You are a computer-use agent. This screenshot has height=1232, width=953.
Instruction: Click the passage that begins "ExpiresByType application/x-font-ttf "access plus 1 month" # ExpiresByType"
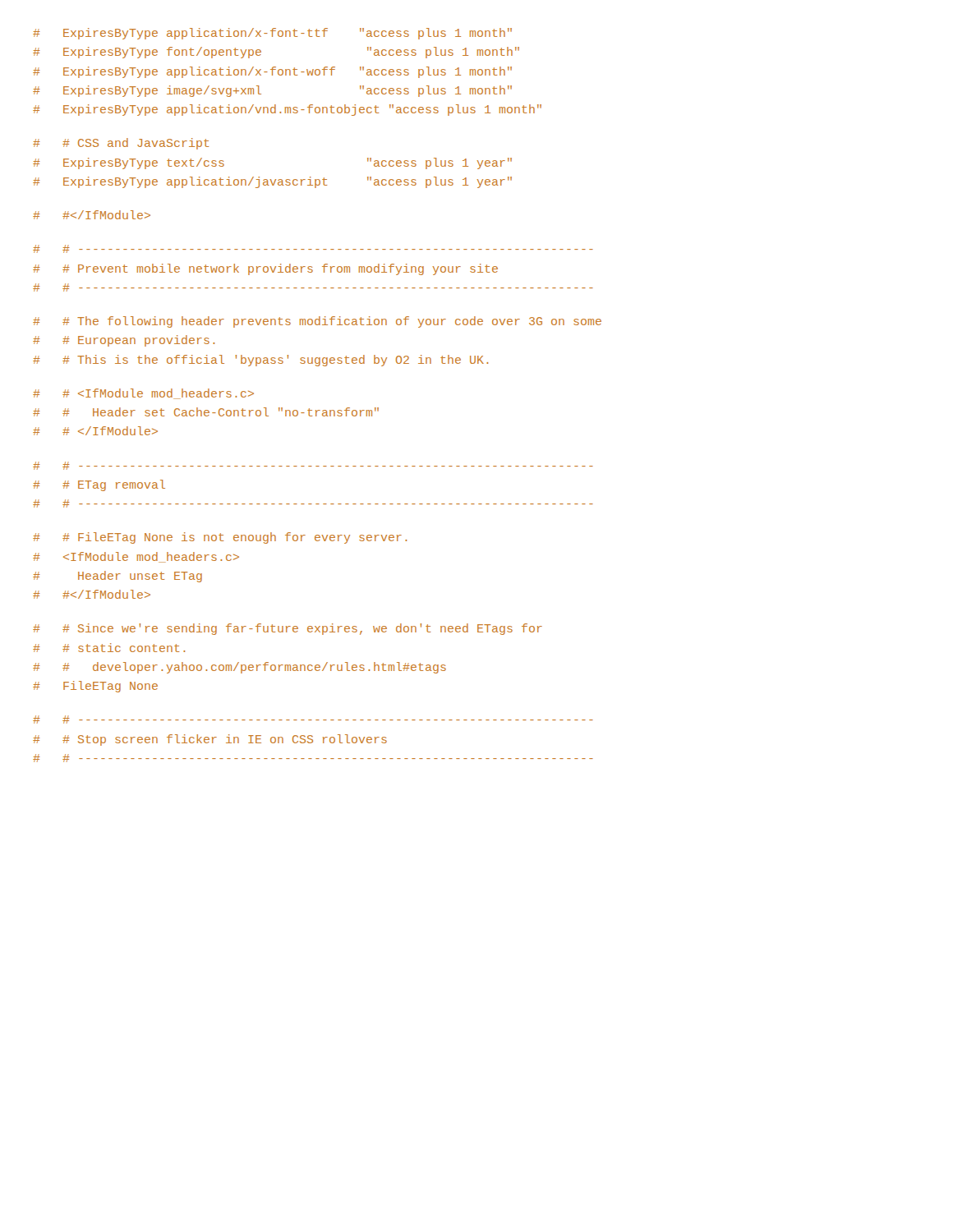point(476,72)
